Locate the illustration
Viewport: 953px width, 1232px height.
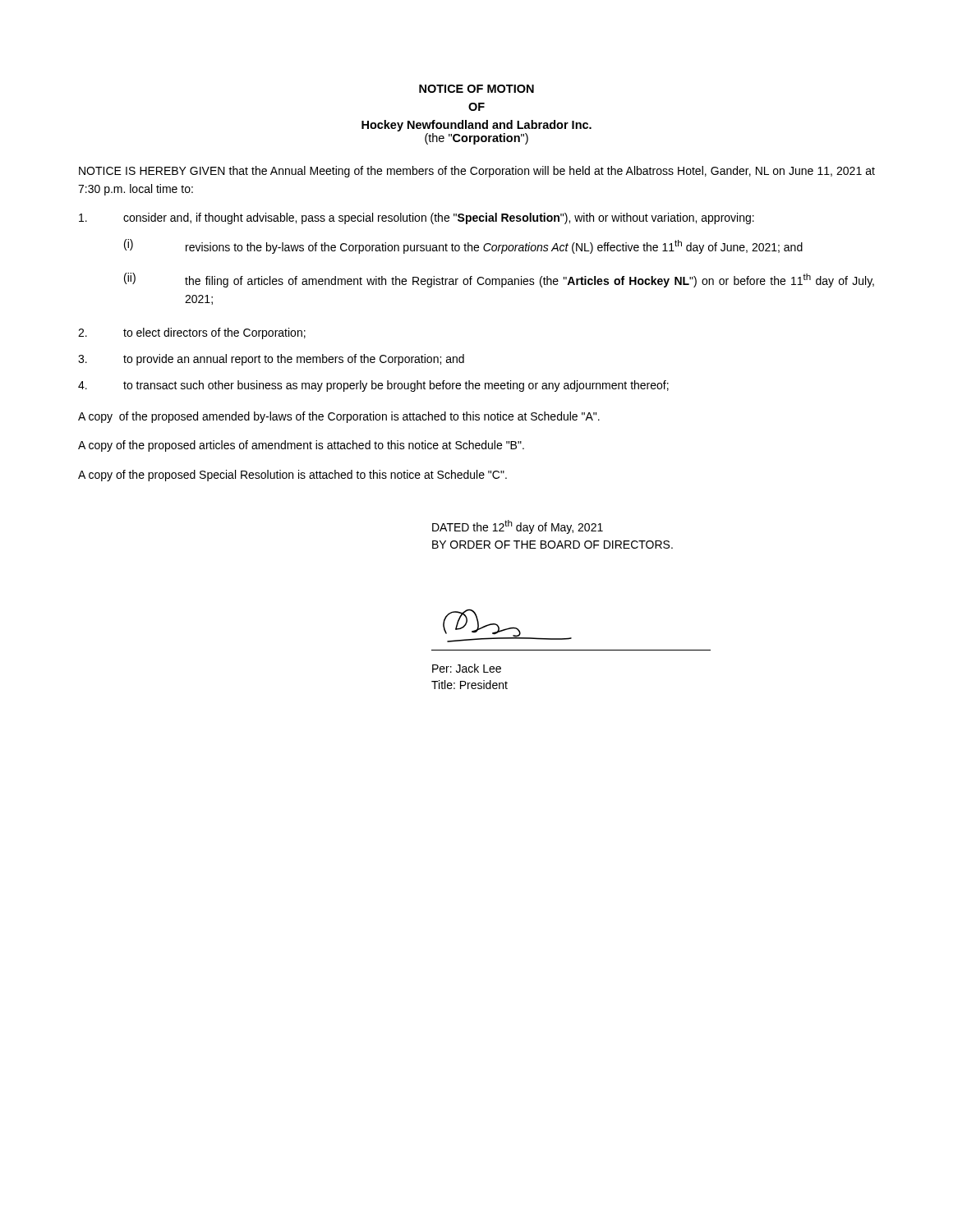pyautogui.click(x=653, y=617)
